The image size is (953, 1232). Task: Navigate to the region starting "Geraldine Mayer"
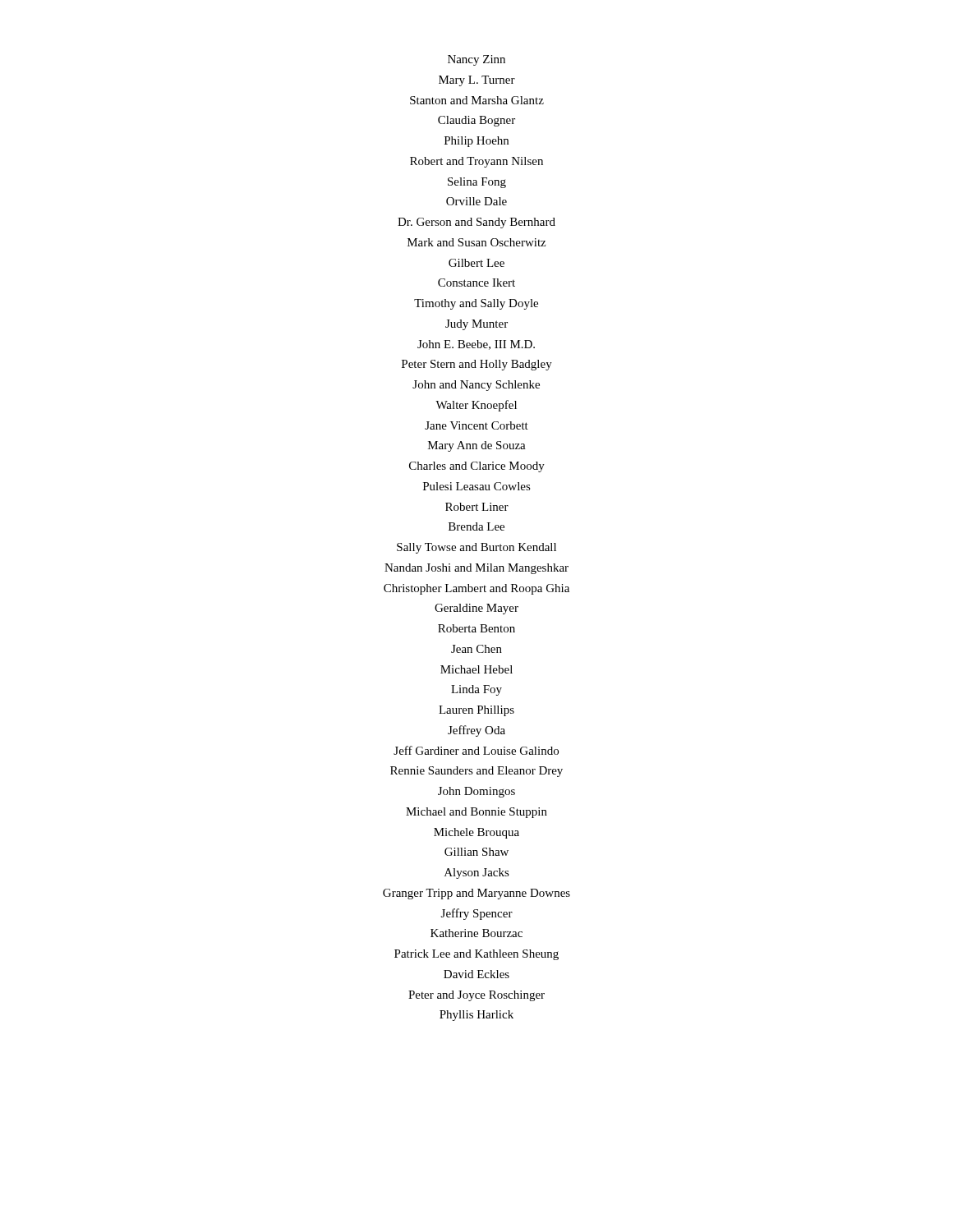point(476,608)
